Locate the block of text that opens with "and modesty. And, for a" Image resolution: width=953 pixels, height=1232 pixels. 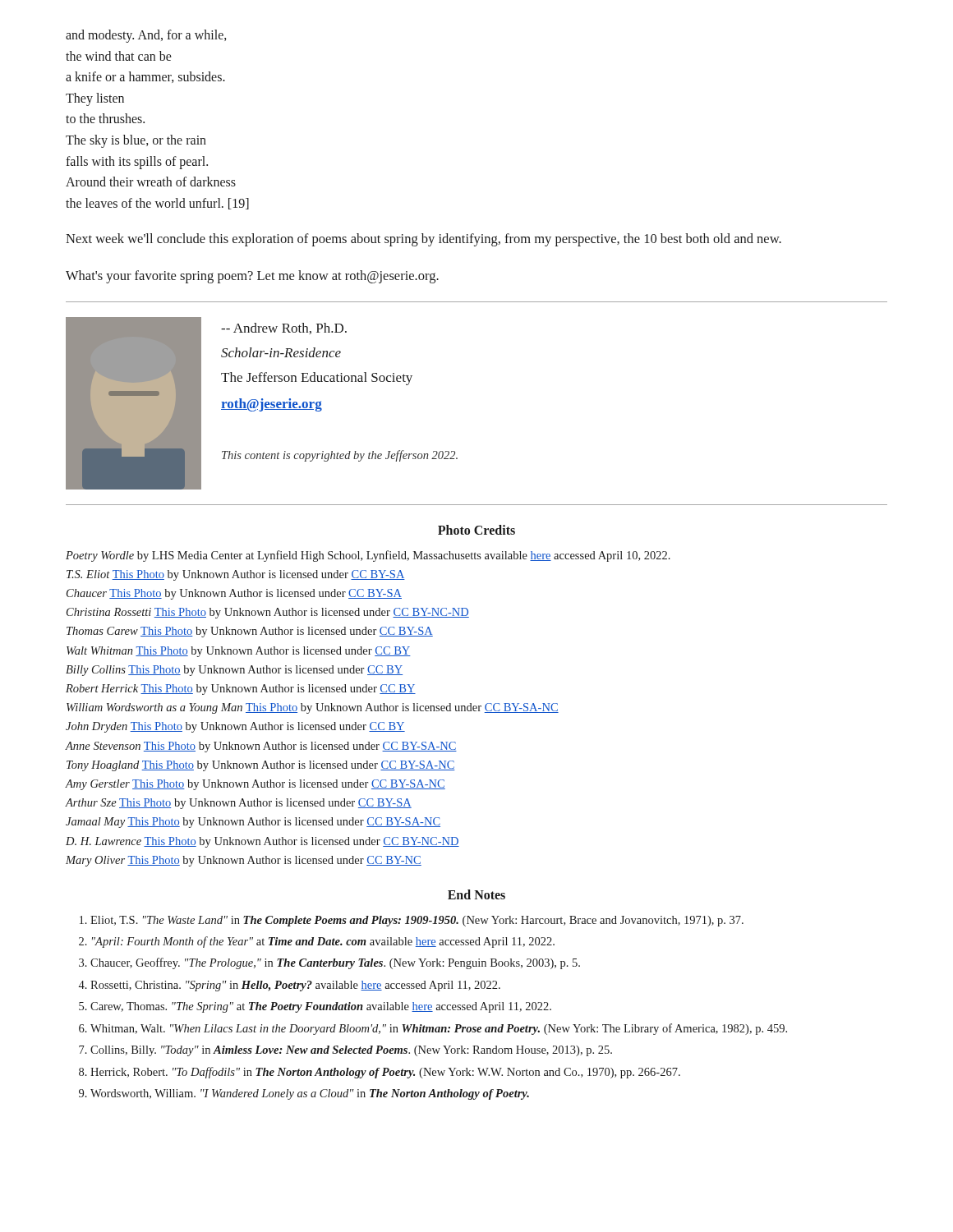click(x=146, y=36)
